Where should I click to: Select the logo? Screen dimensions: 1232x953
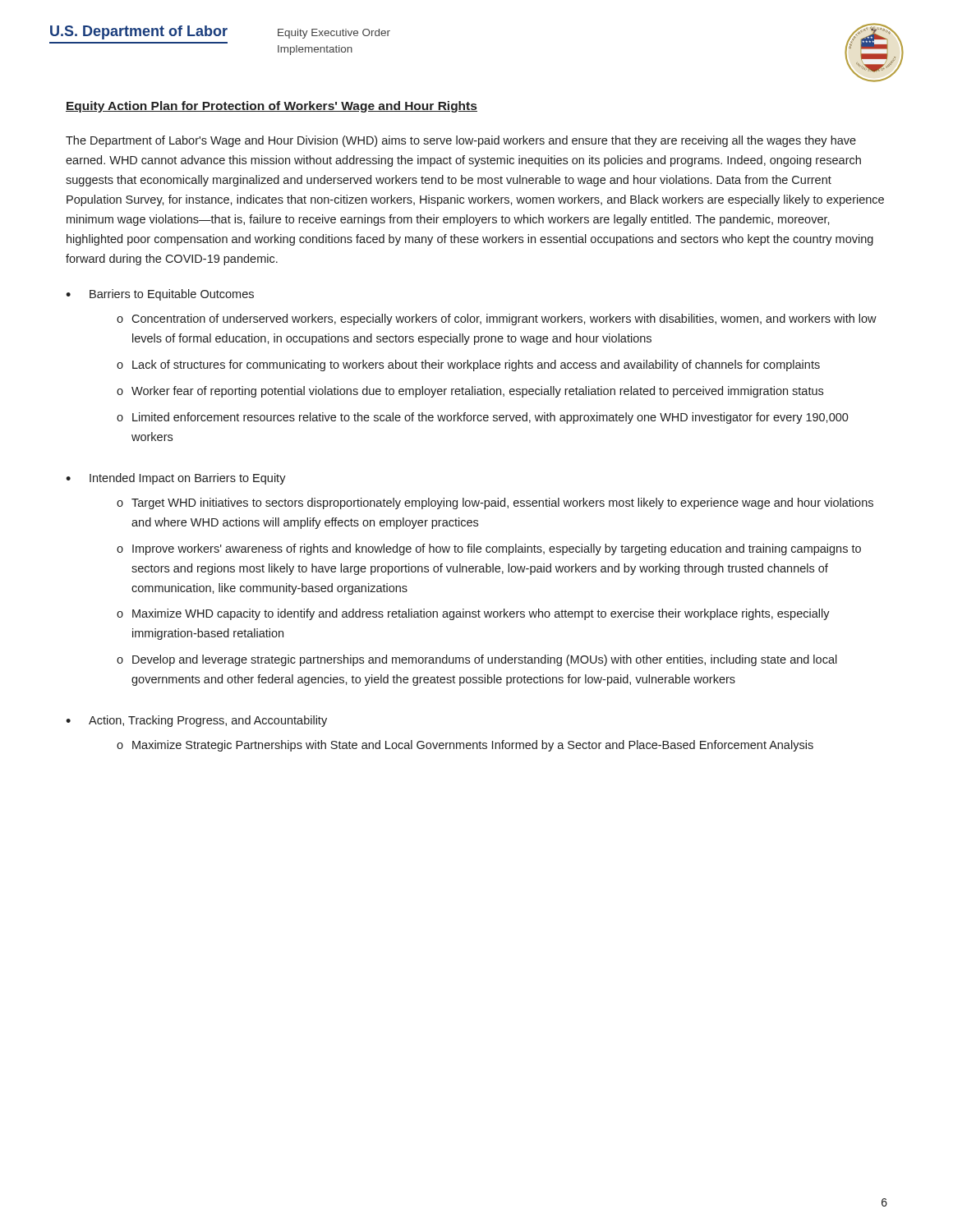click(x=874, y=54)
